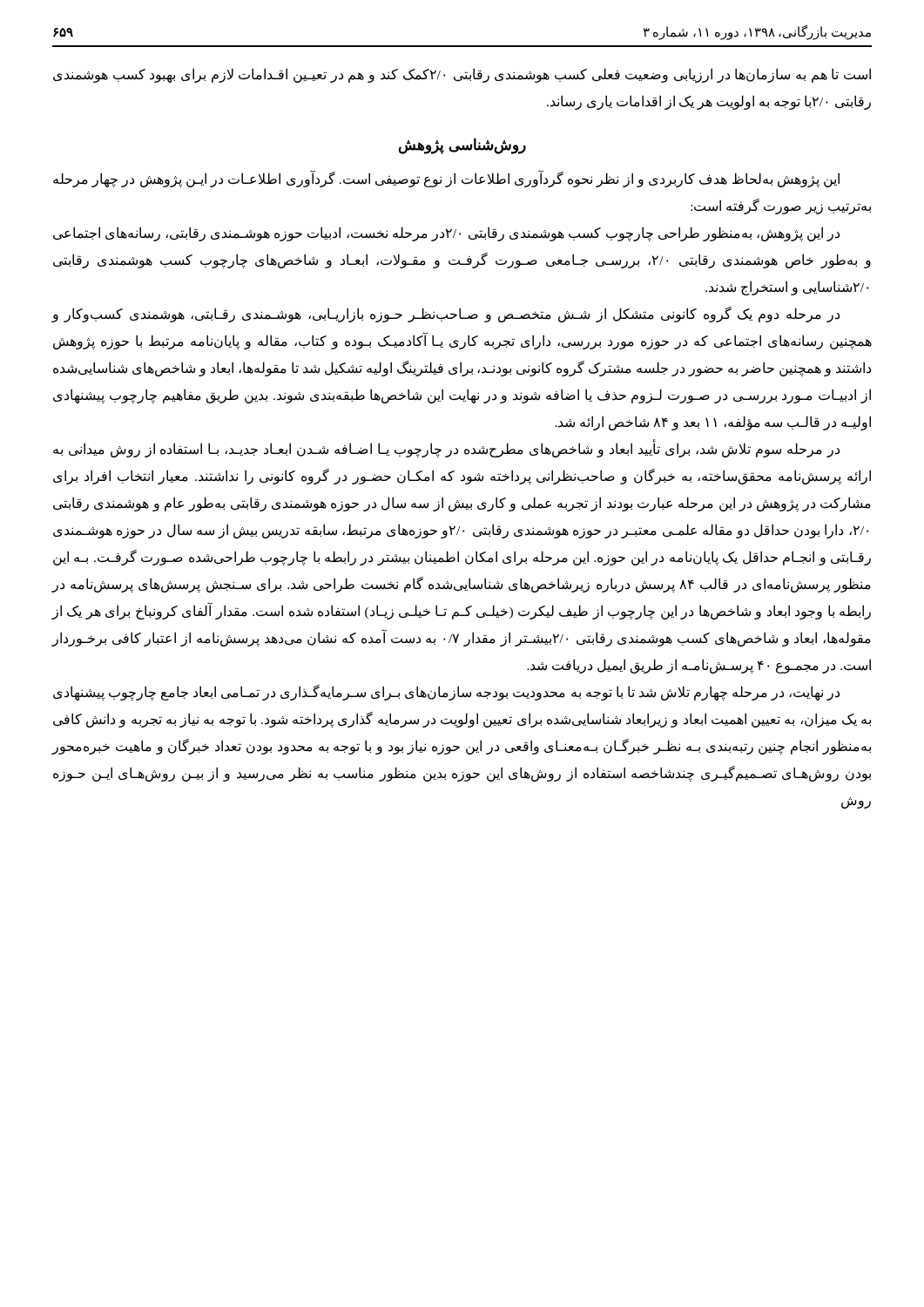The height and width of the screenshot is (1307, 924).
Task: Click the passage that begins "در مرحله دوم یک گروه کانونی متشکل"
Action: pyautogui.click(x=462, y=368)
